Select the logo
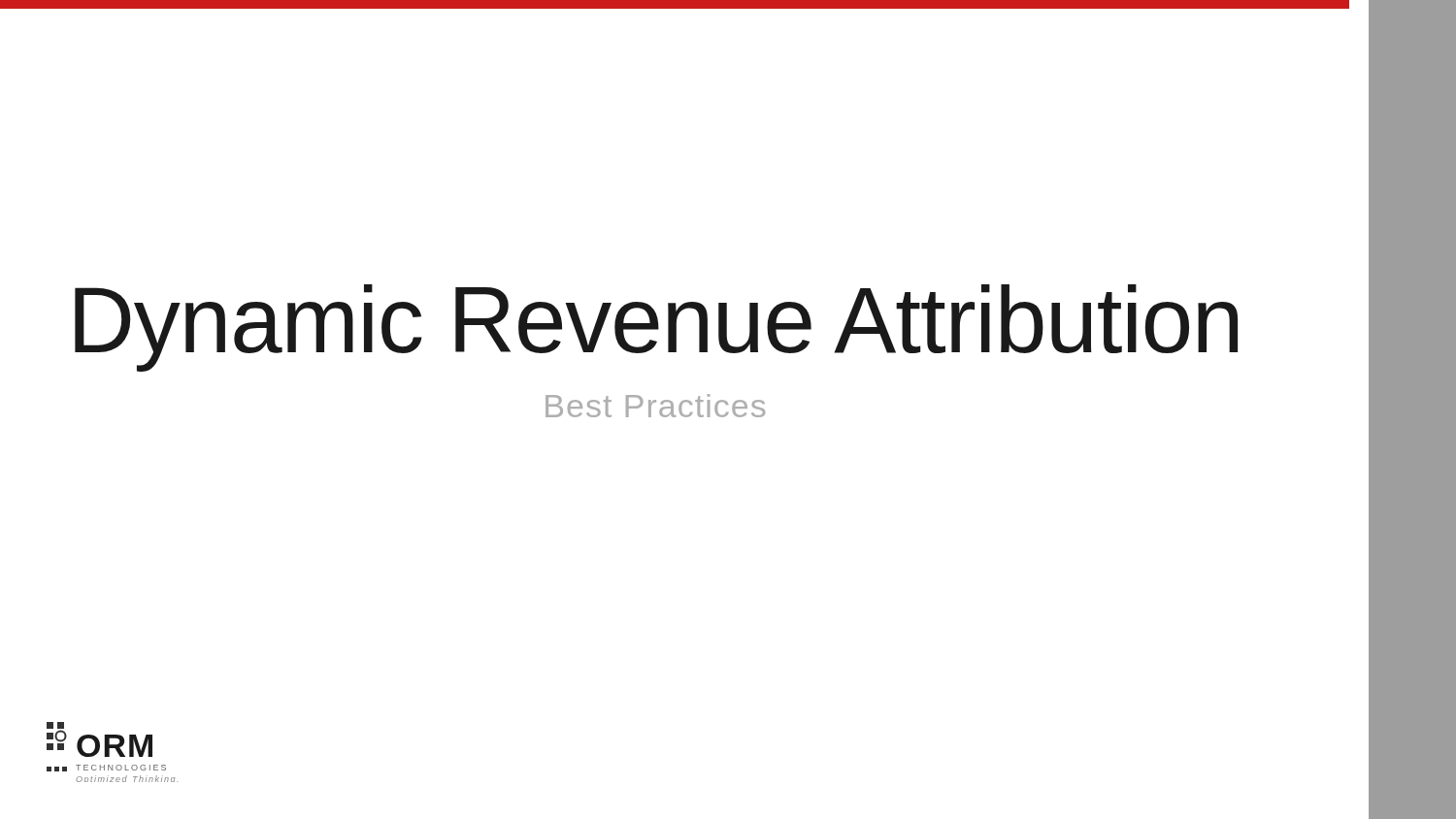The width and height of the screenshot is (1456, 819). pos(139,752)
